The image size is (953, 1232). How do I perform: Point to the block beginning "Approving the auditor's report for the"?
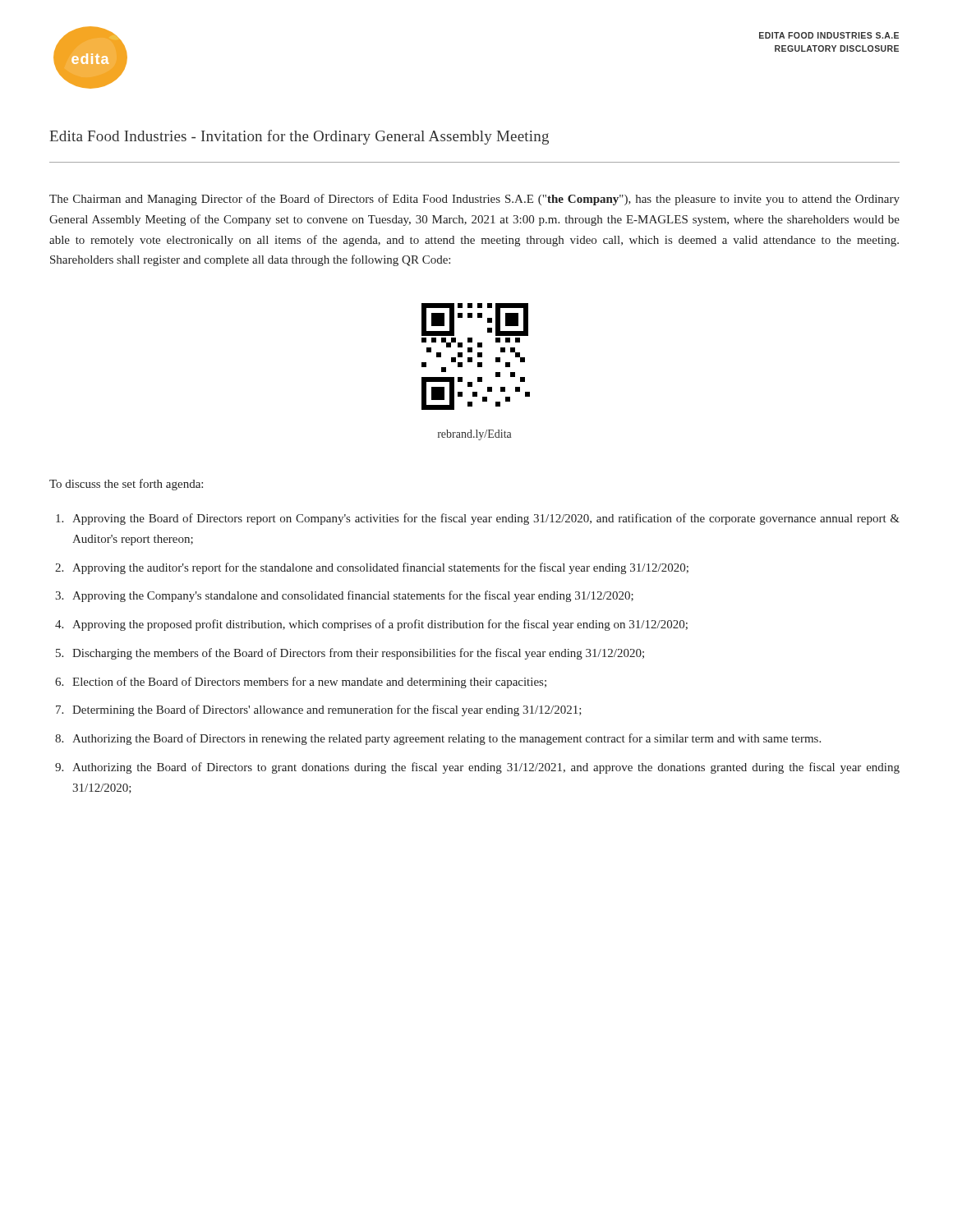pos(381,567)
